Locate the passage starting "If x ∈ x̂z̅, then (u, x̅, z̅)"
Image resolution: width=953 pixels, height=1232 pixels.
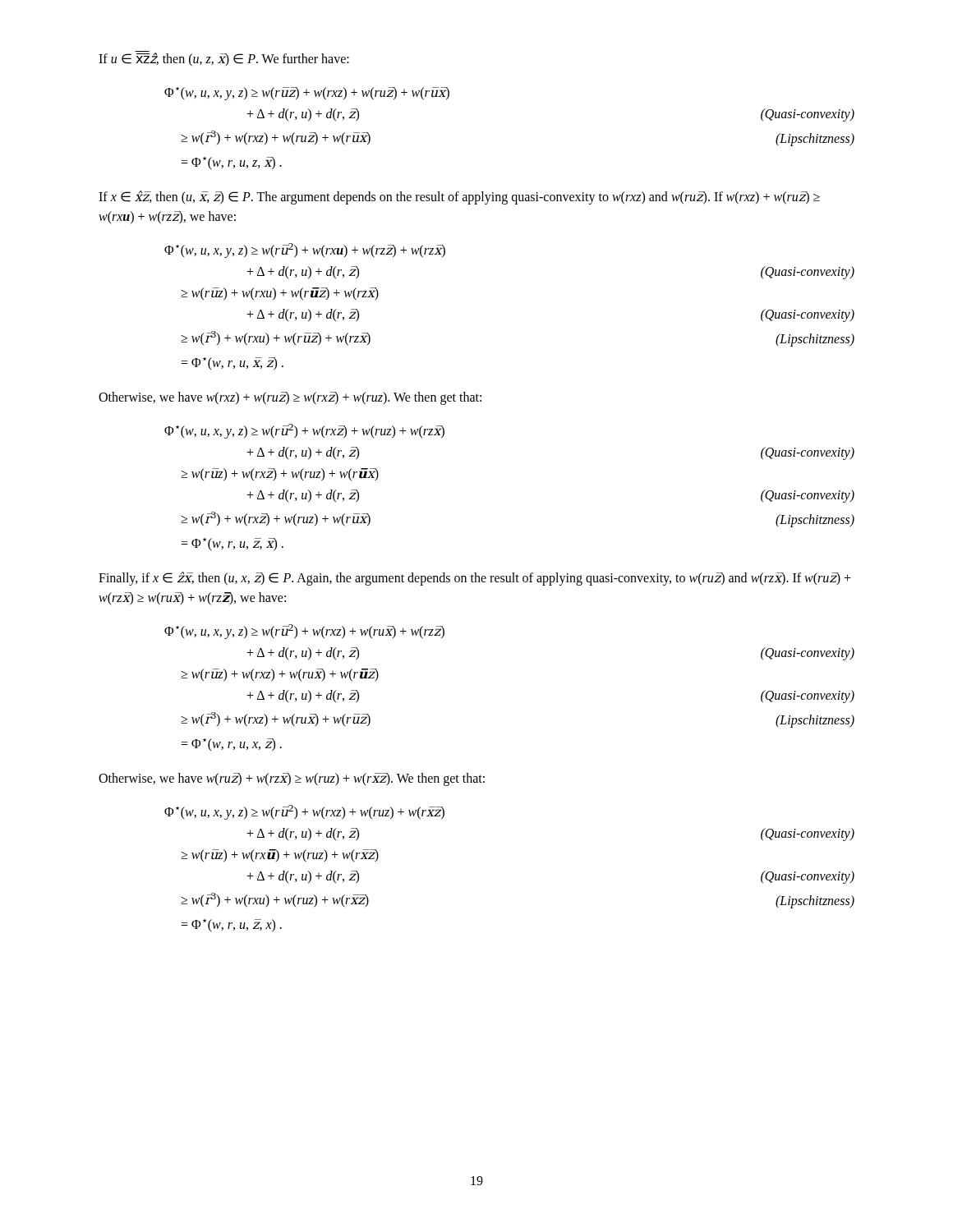point(459,207)
